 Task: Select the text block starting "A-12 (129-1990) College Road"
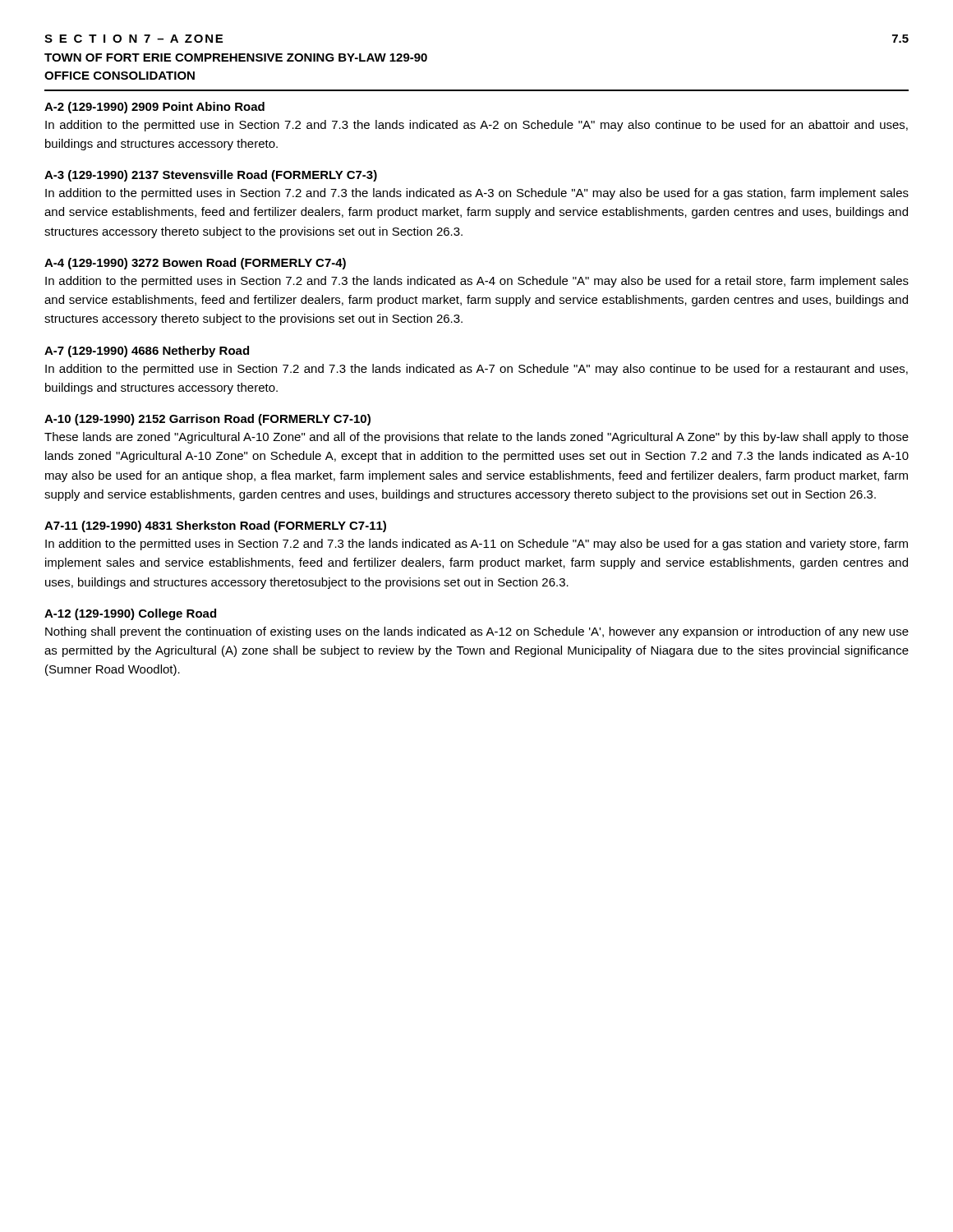tap(131, 613)
